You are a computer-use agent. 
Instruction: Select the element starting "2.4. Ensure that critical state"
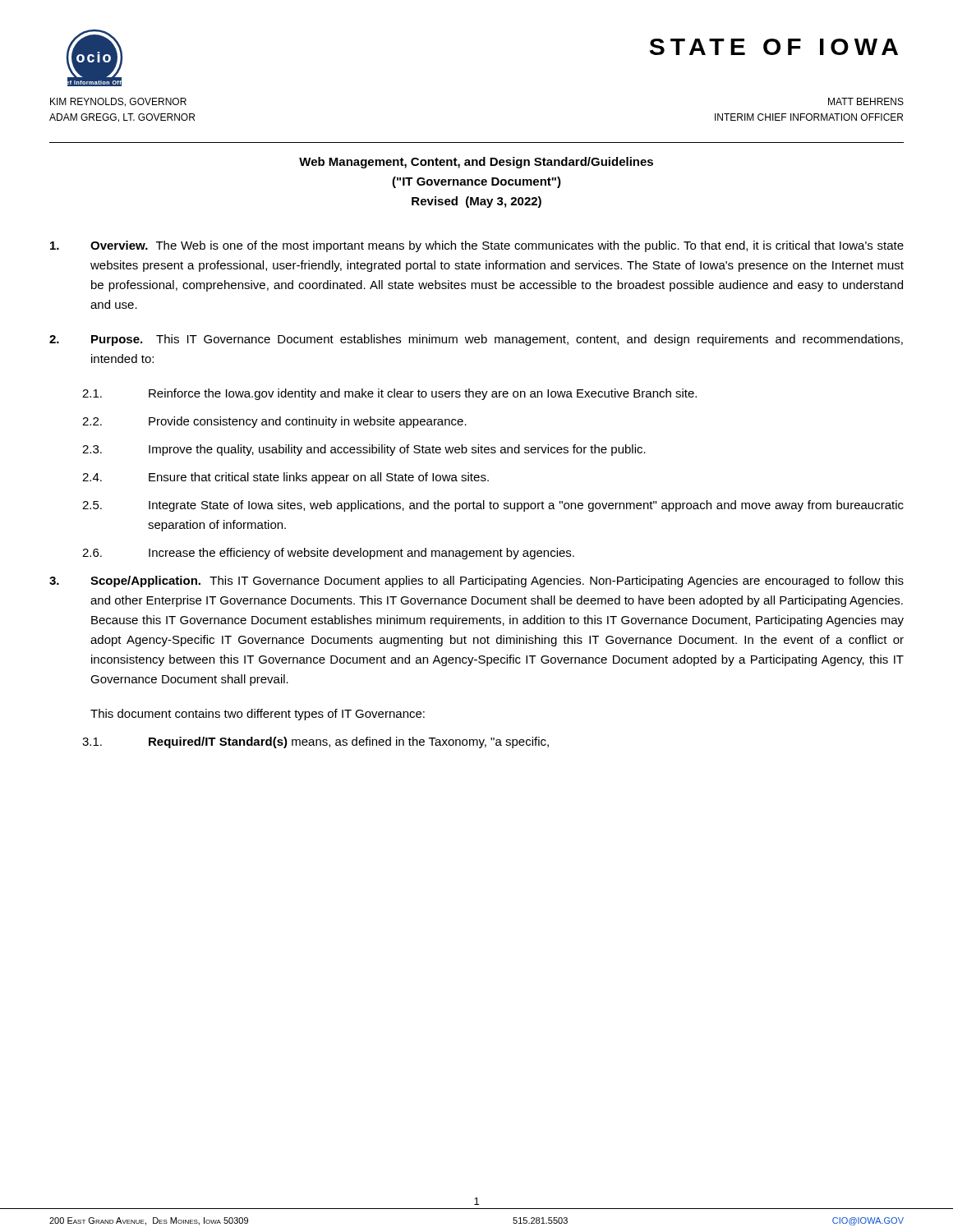476,477
